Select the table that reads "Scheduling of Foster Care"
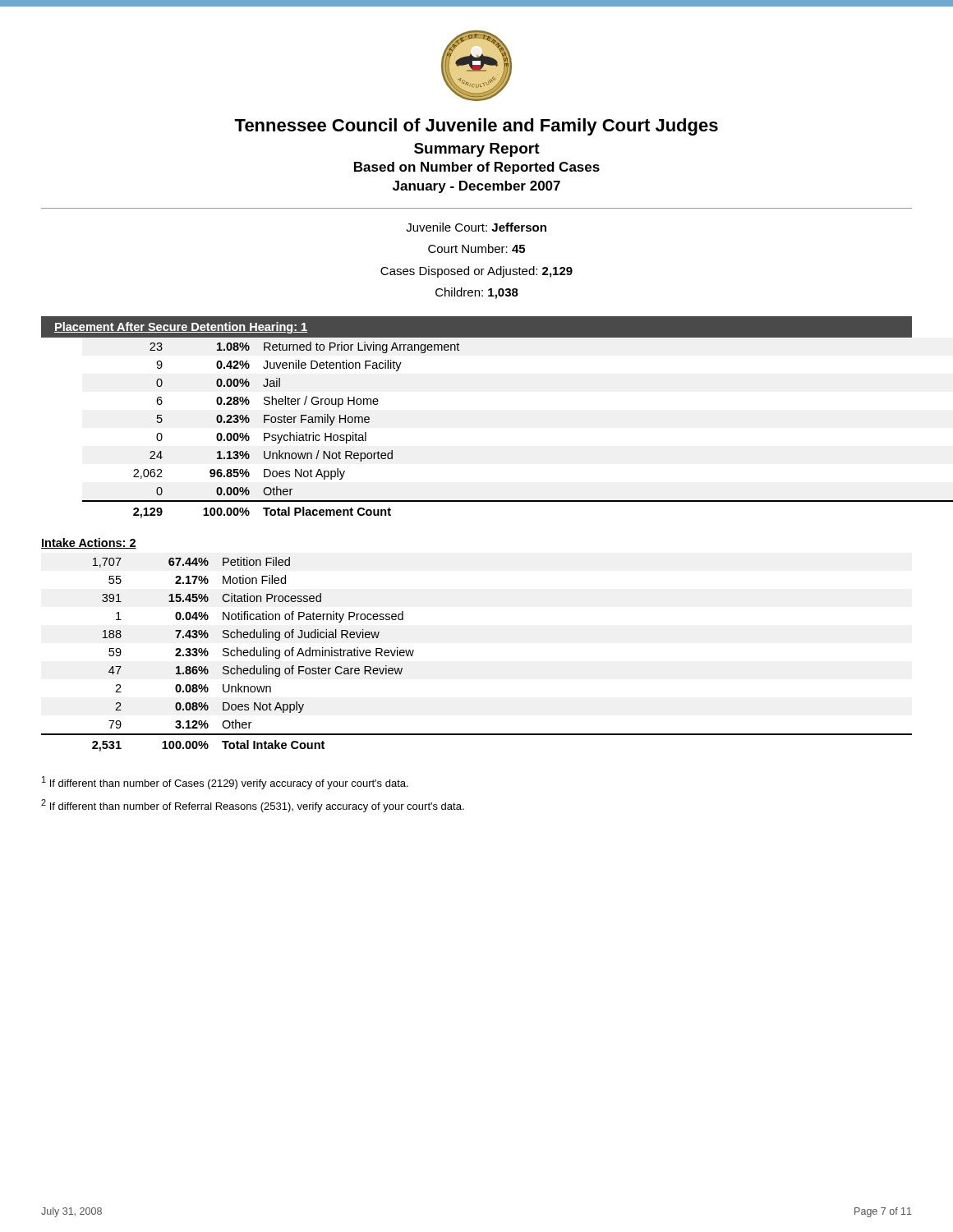 click(476, 654)
